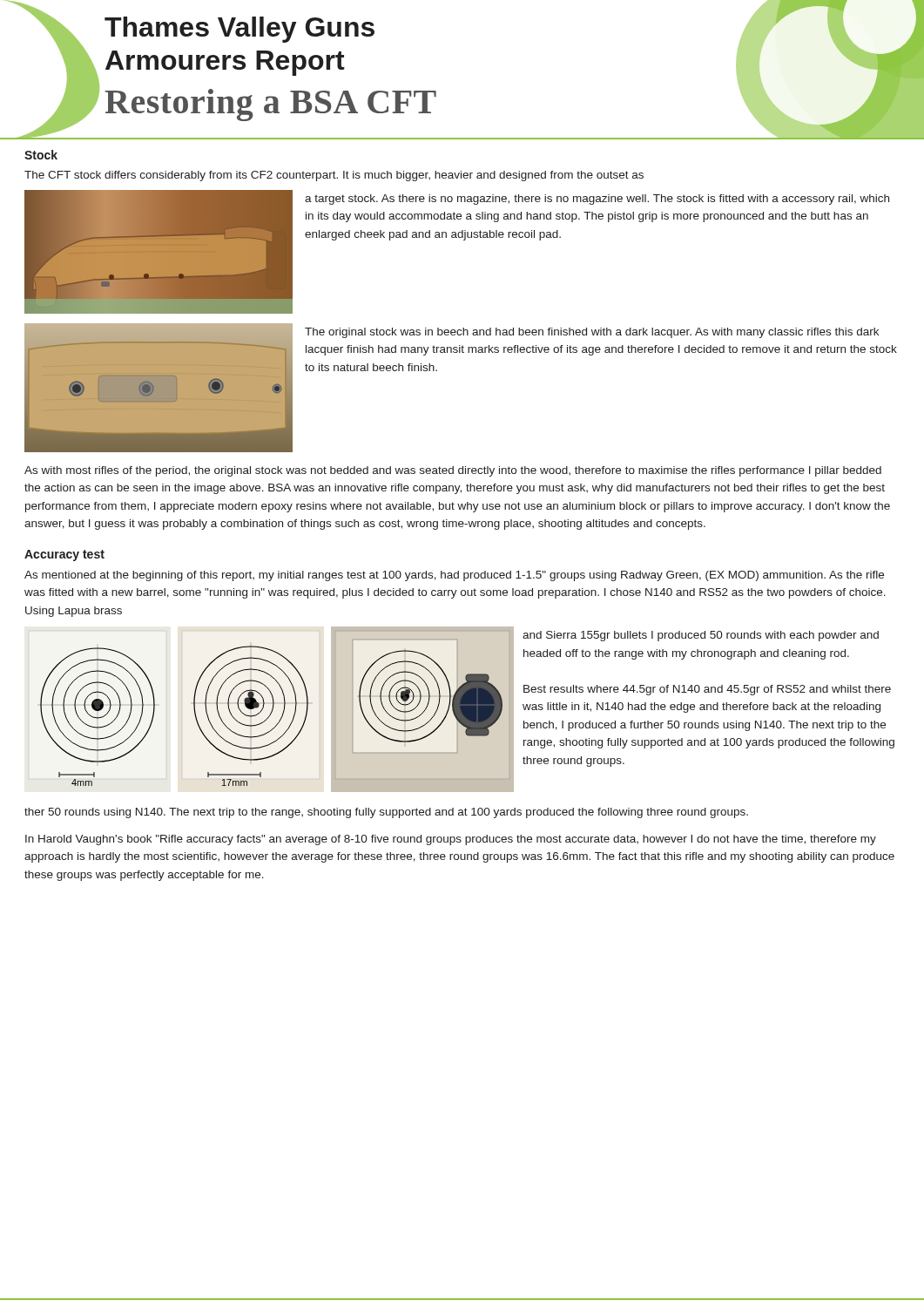Viewport: 924px width, 1307px height.
Task: Find the text block with the text "In Harold Vaughn's"
Action: tap(460, 856)
